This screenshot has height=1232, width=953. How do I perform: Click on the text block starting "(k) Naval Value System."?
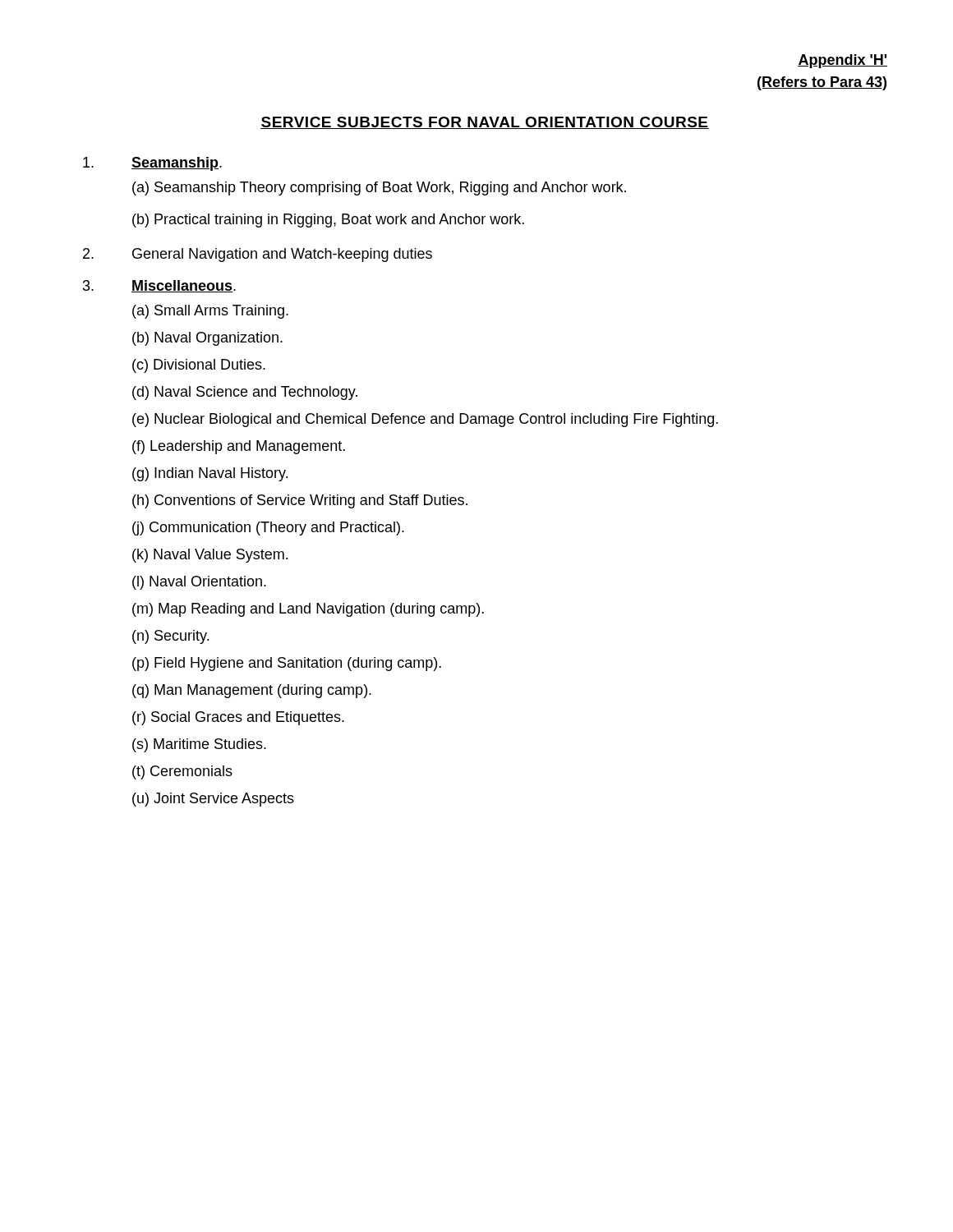pyautogui.click(x=210, y=554)
